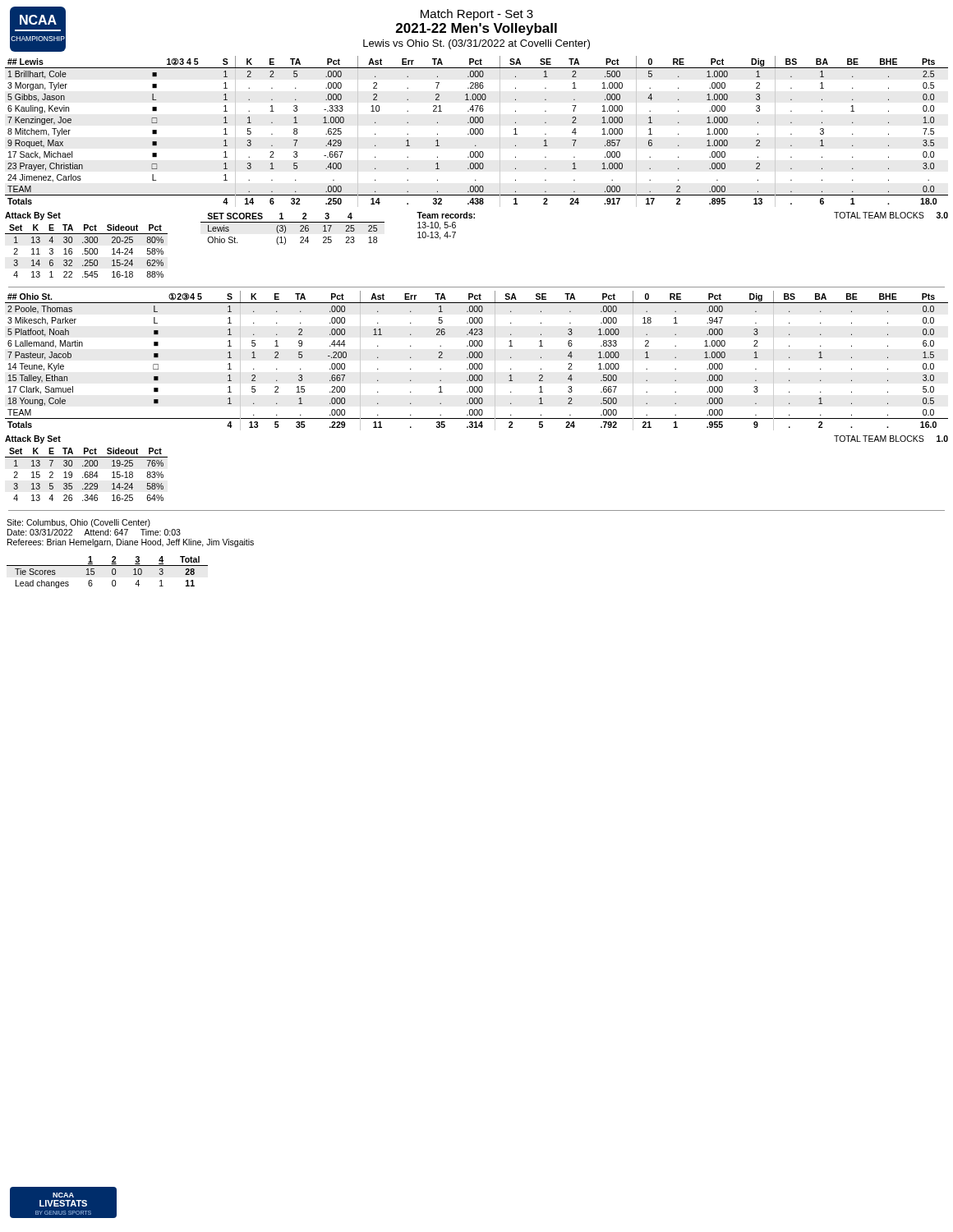This screenshot has width=953, height=1232.
Task: Select the table that reads "15 Talley, Ethan"
Action: (476, 361)
